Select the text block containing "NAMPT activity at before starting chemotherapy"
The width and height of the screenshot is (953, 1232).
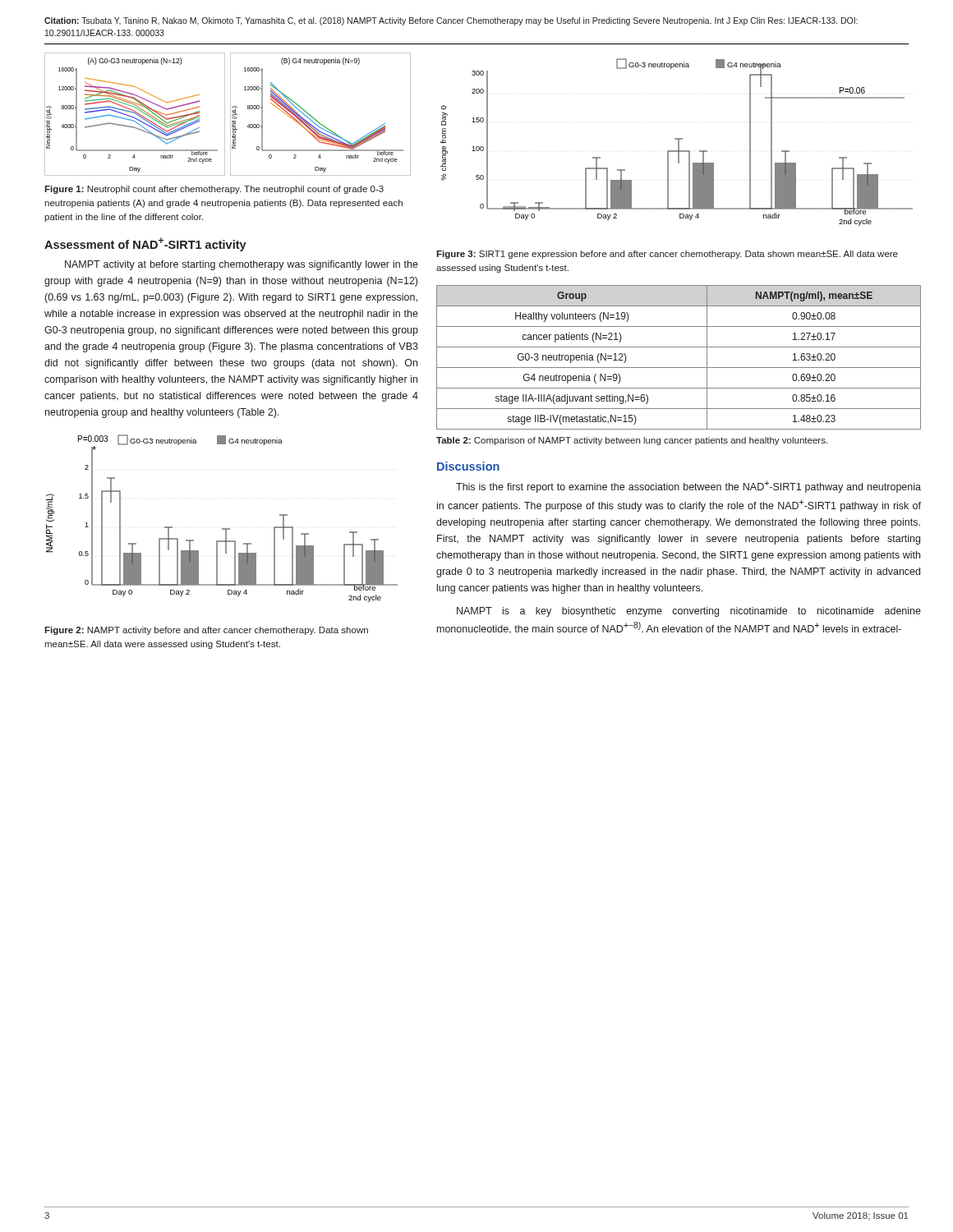[x=231, y=339]
